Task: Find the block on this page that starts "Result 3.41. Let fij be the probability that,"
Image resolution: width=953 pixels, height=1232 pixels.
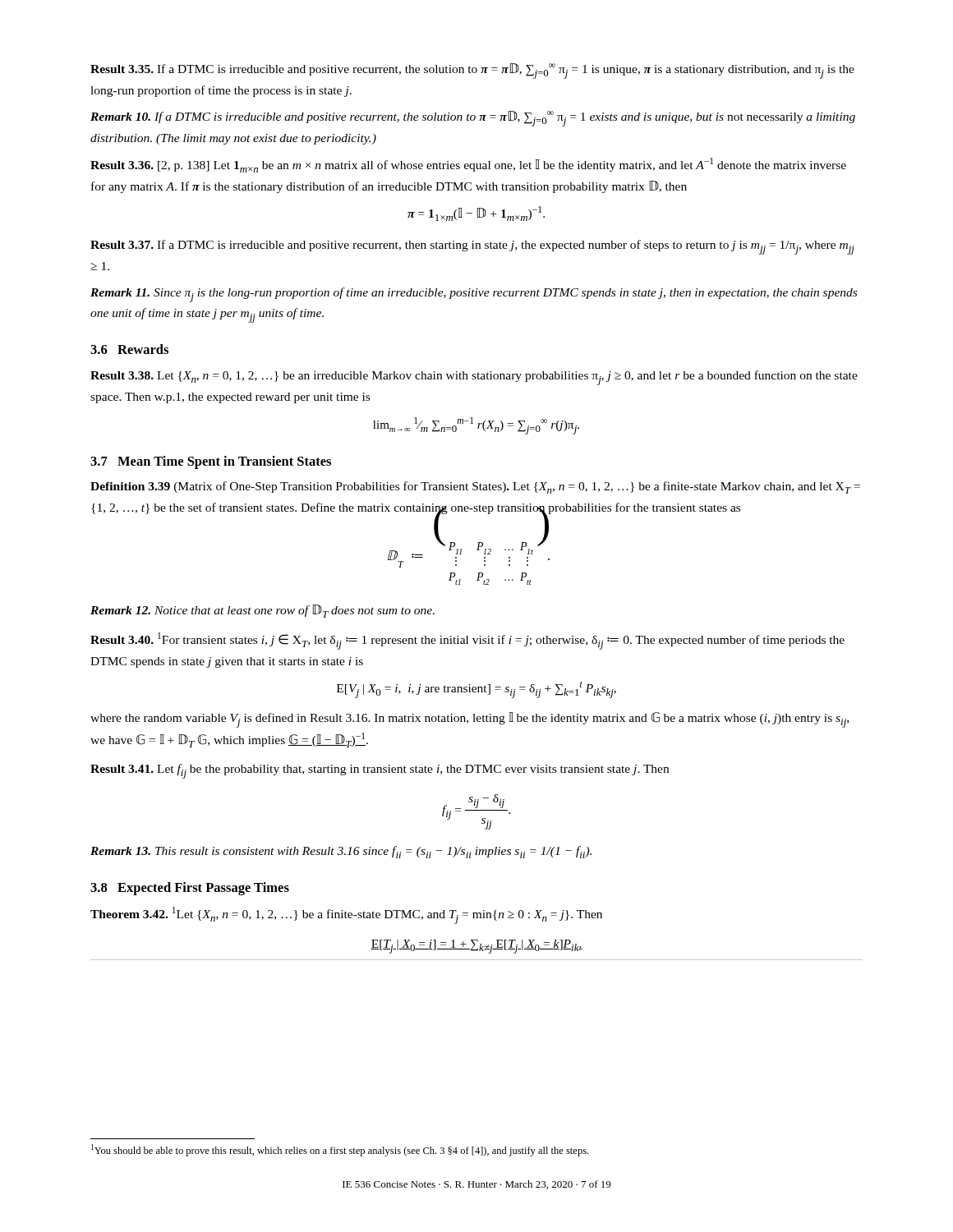Action: 380,770
